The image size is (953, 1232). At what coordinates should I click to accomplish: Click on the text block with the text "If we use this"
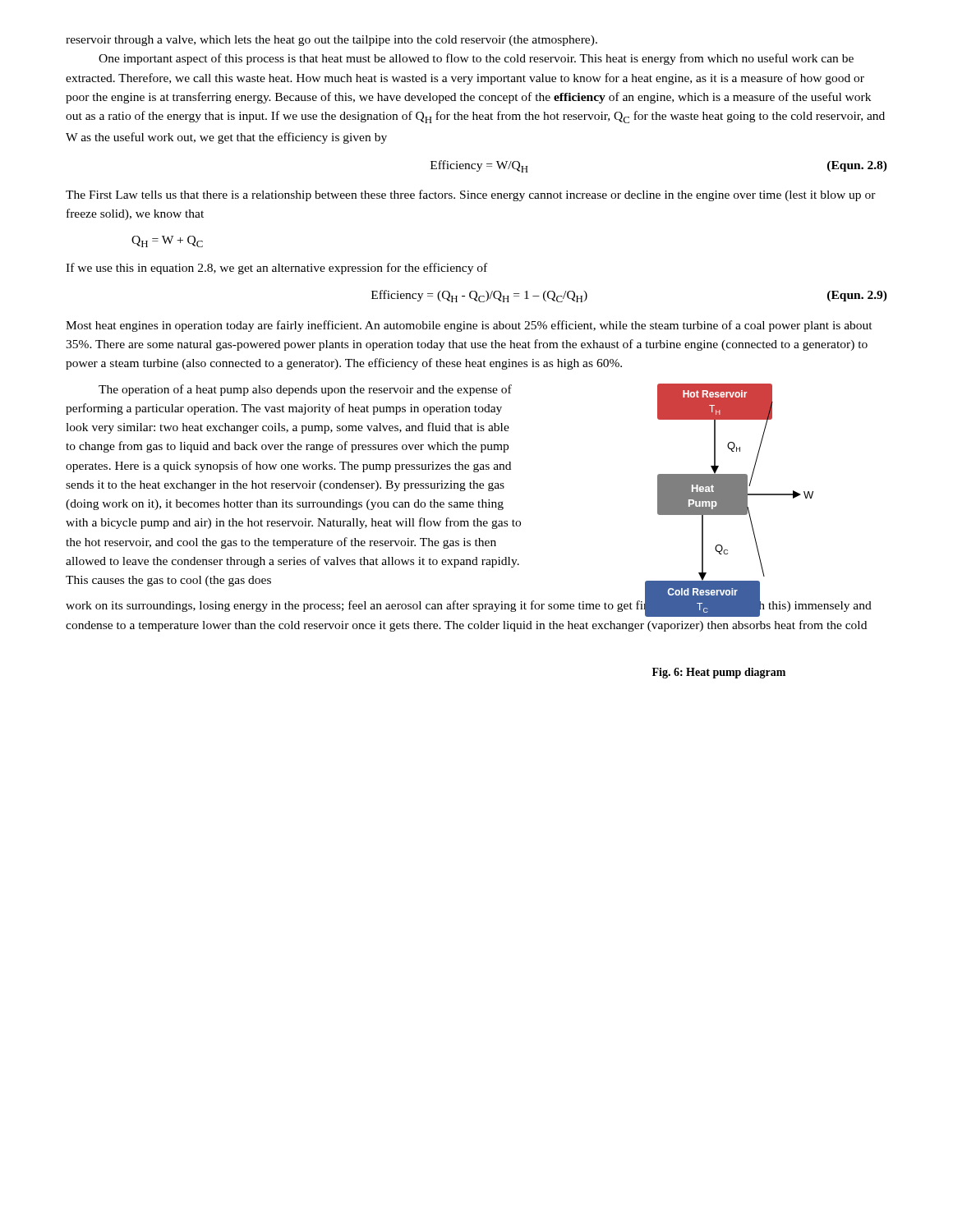476,268
